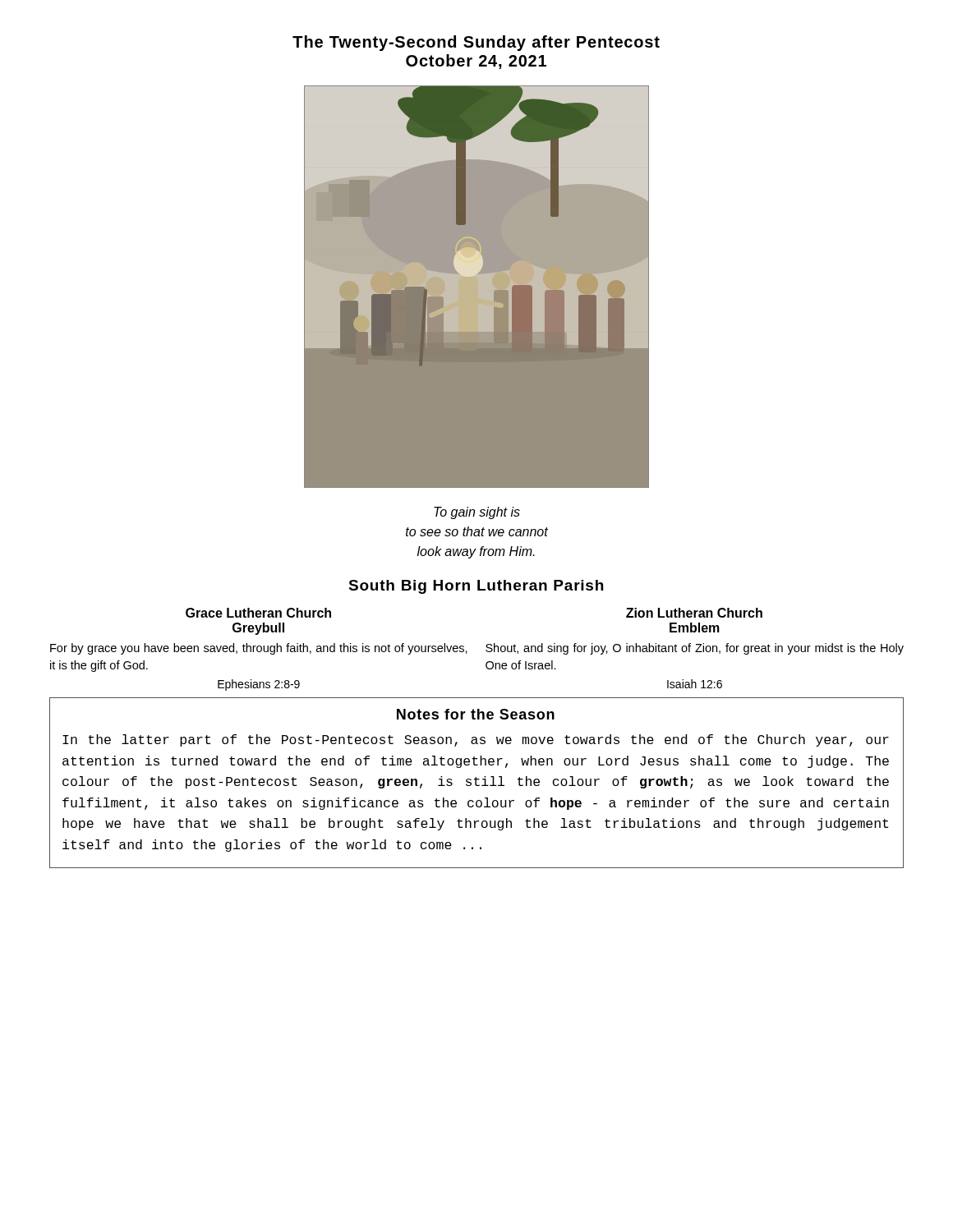Locate the table with the text "Notes for the Season"
The height and width of the screenshot is (1232, 953).
click(x=476, y=783)
